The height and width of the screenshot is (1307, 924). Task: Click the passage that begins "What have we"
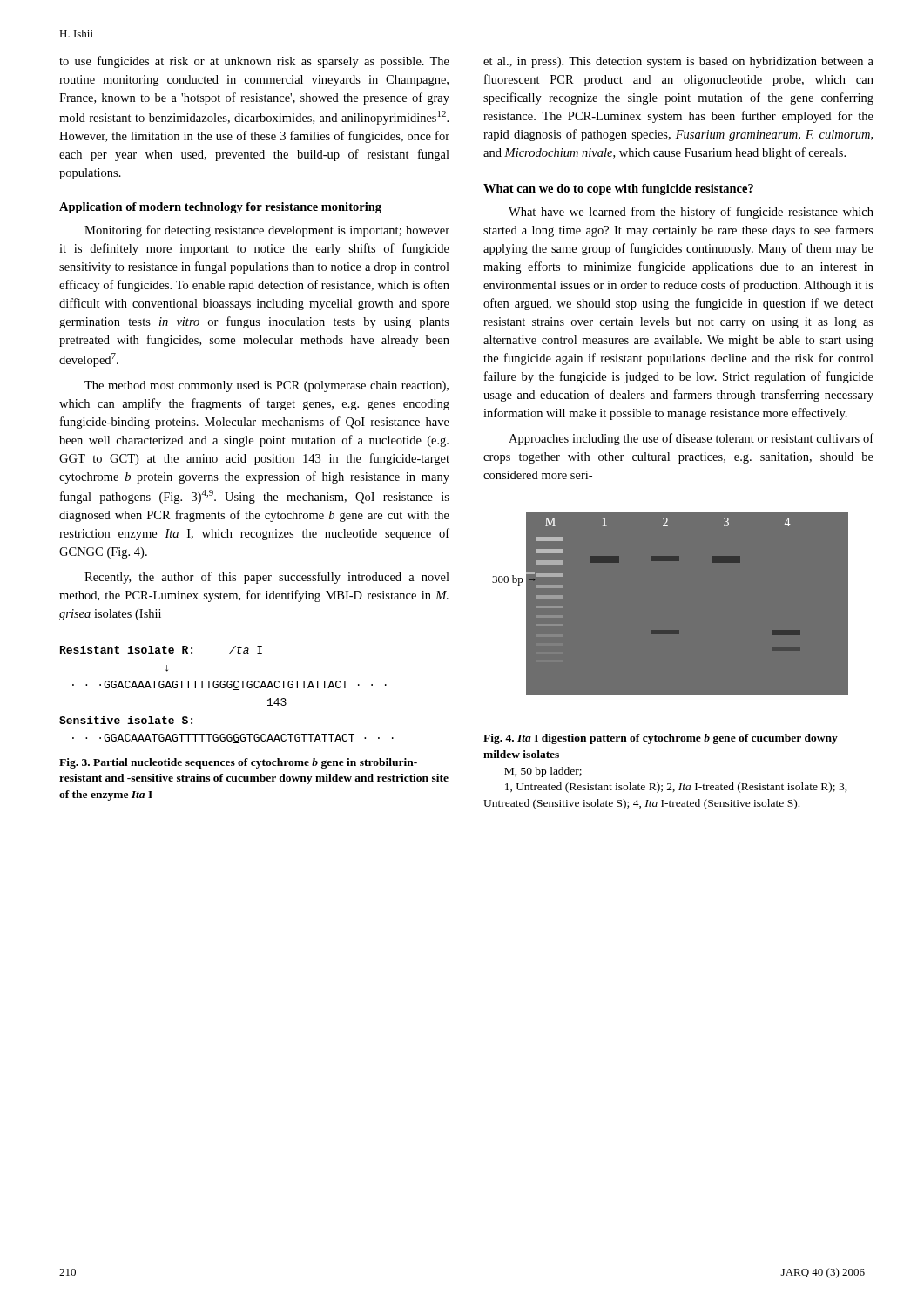click(x=678, y=313)
